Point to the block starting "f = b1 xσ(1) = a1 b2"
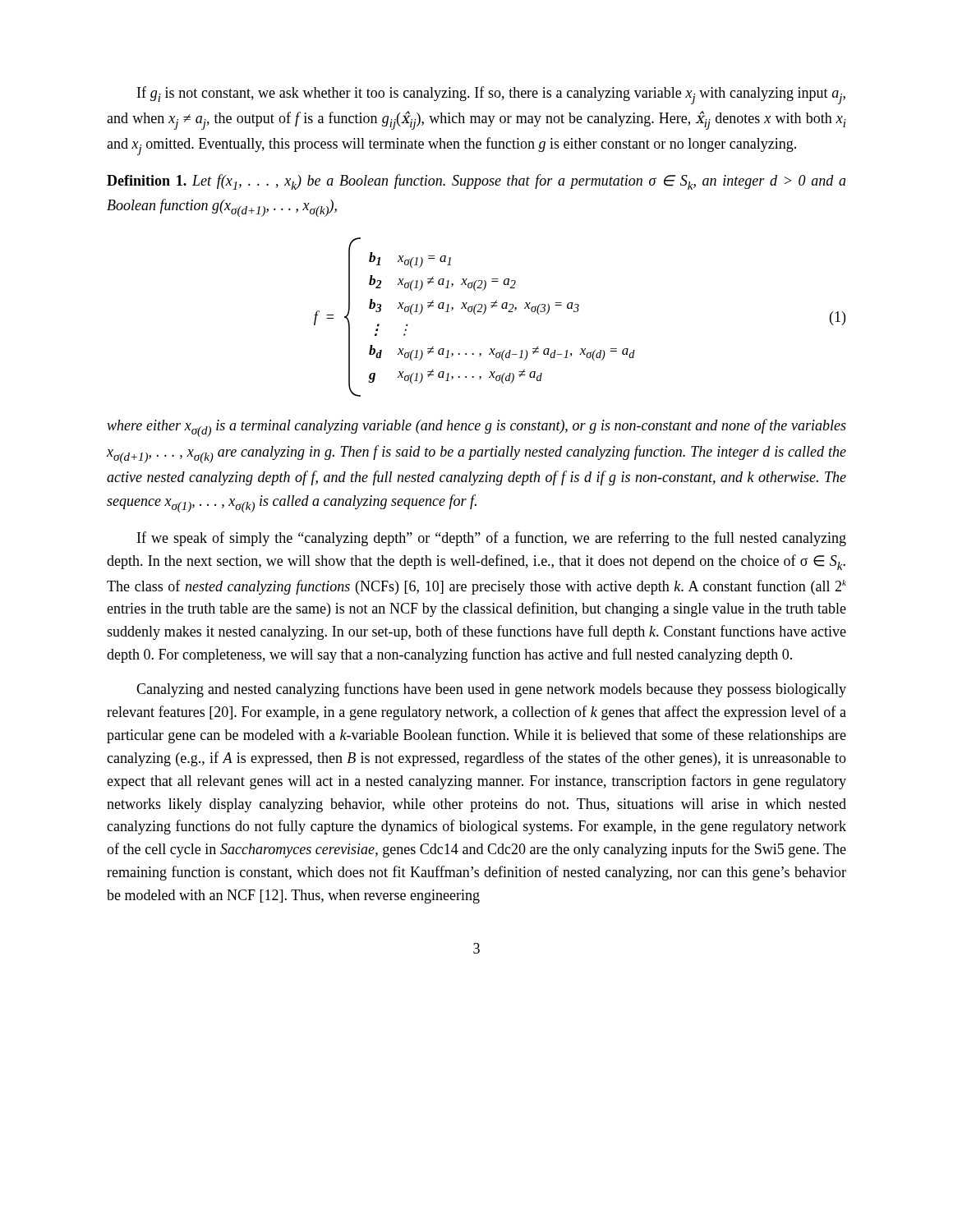Viewport: 953px width, 1232px height. [x=580, y=317]
